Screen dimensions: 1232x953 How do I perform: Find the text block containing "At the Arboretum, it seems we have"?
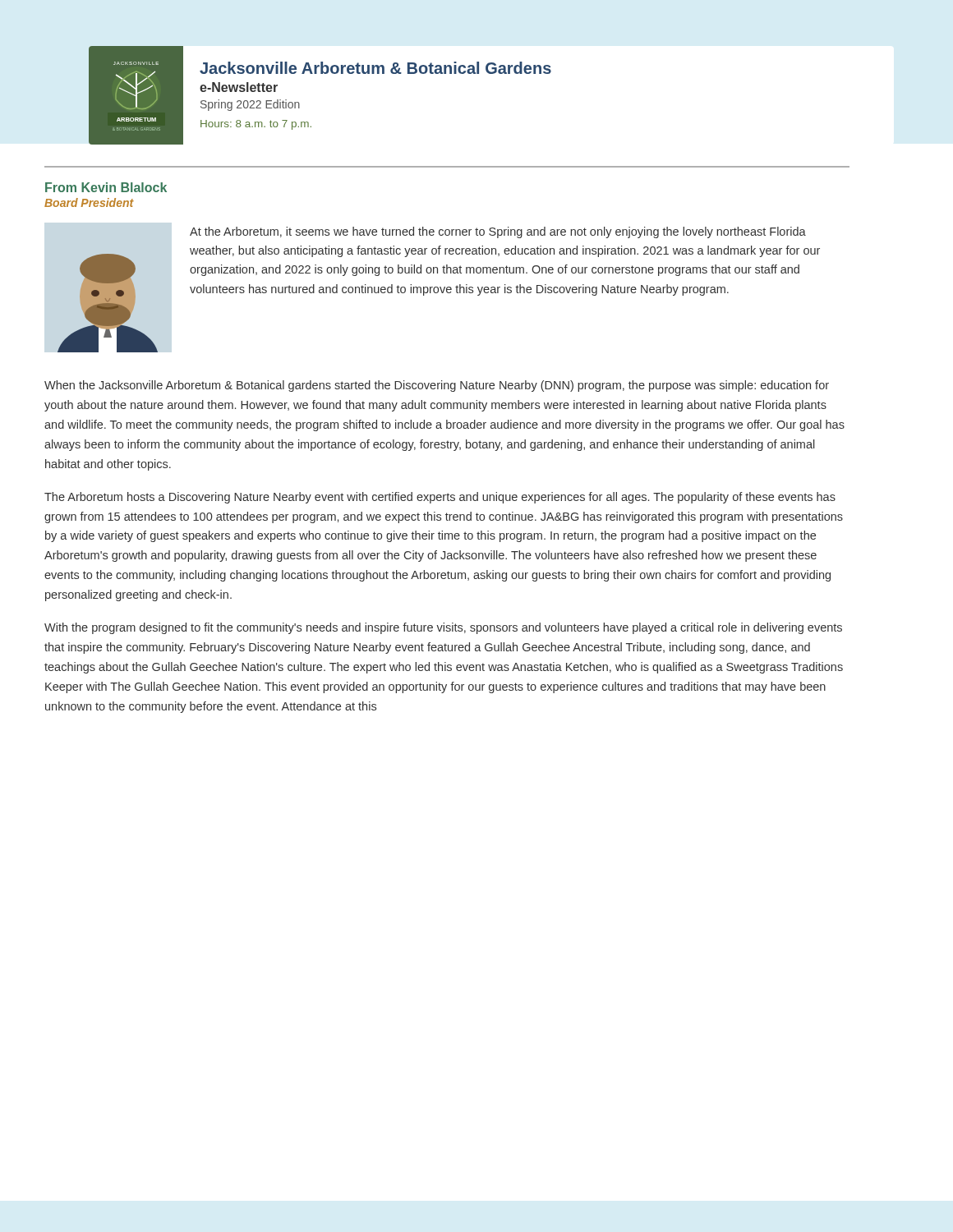point(505,260)
